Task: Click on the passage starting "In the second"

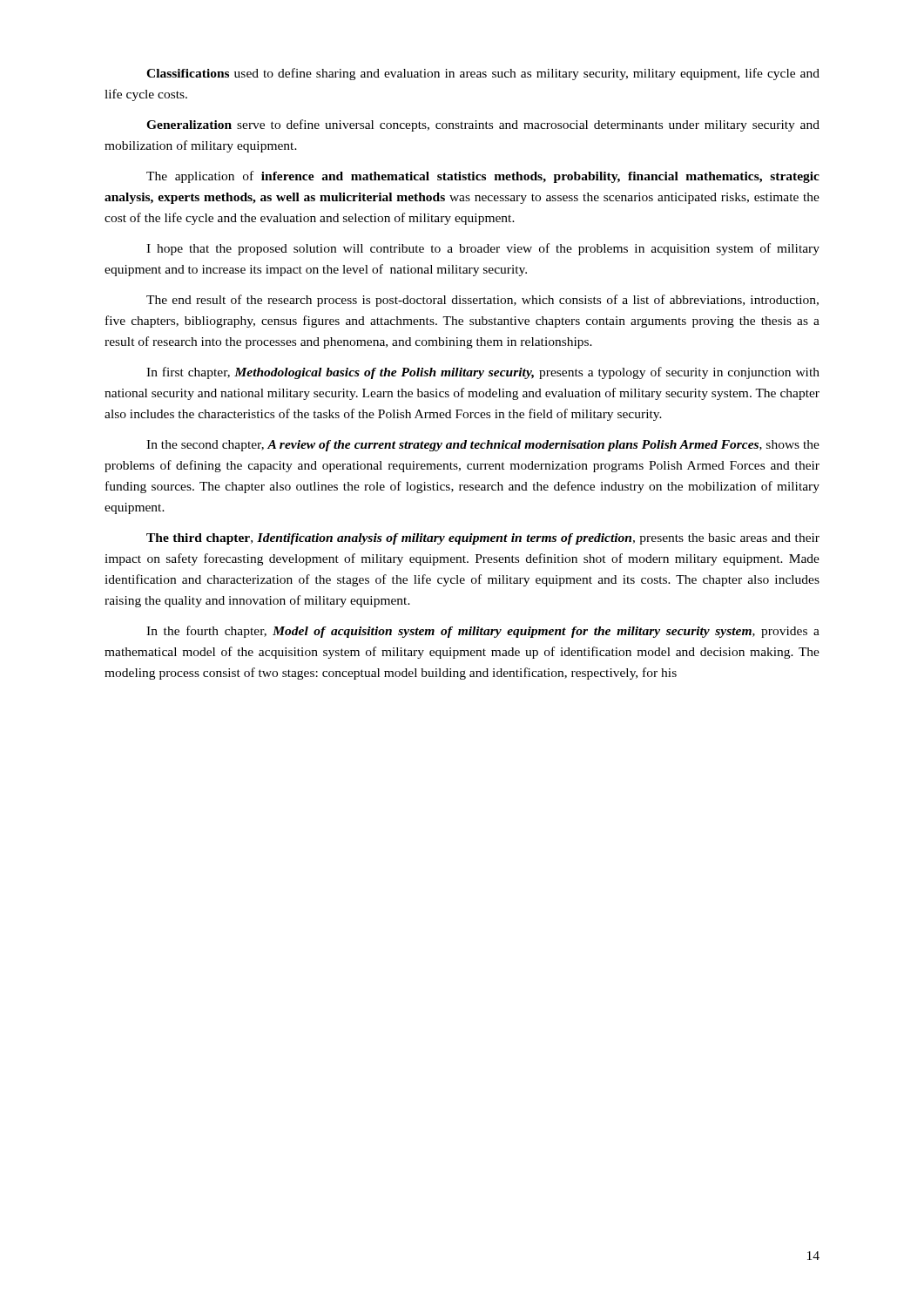Action: (462, 476)
